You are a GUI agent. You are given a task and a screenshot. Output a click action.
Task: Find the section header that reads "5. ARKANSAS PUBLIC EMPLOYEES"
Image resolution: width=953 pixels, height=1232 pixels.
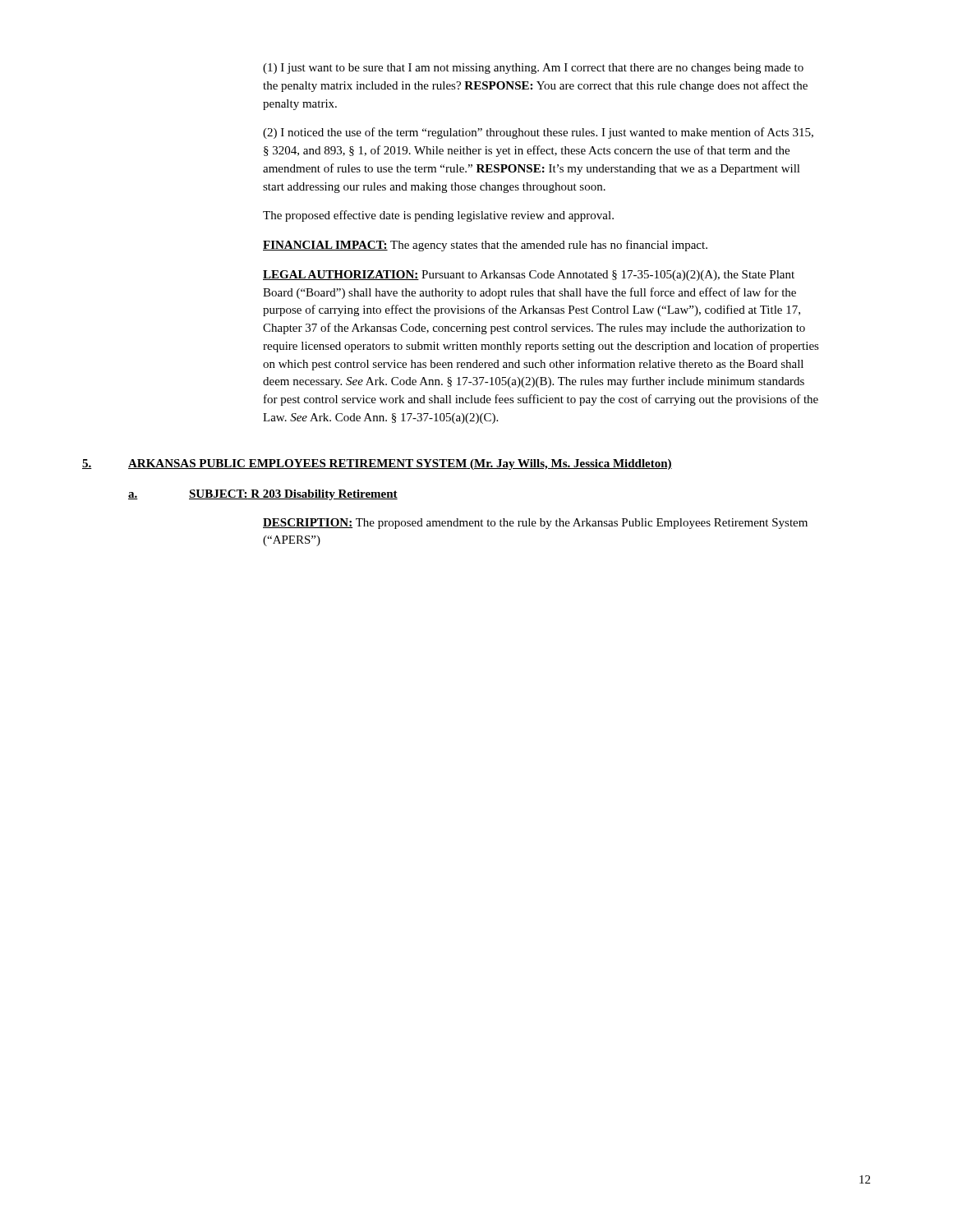377,463
